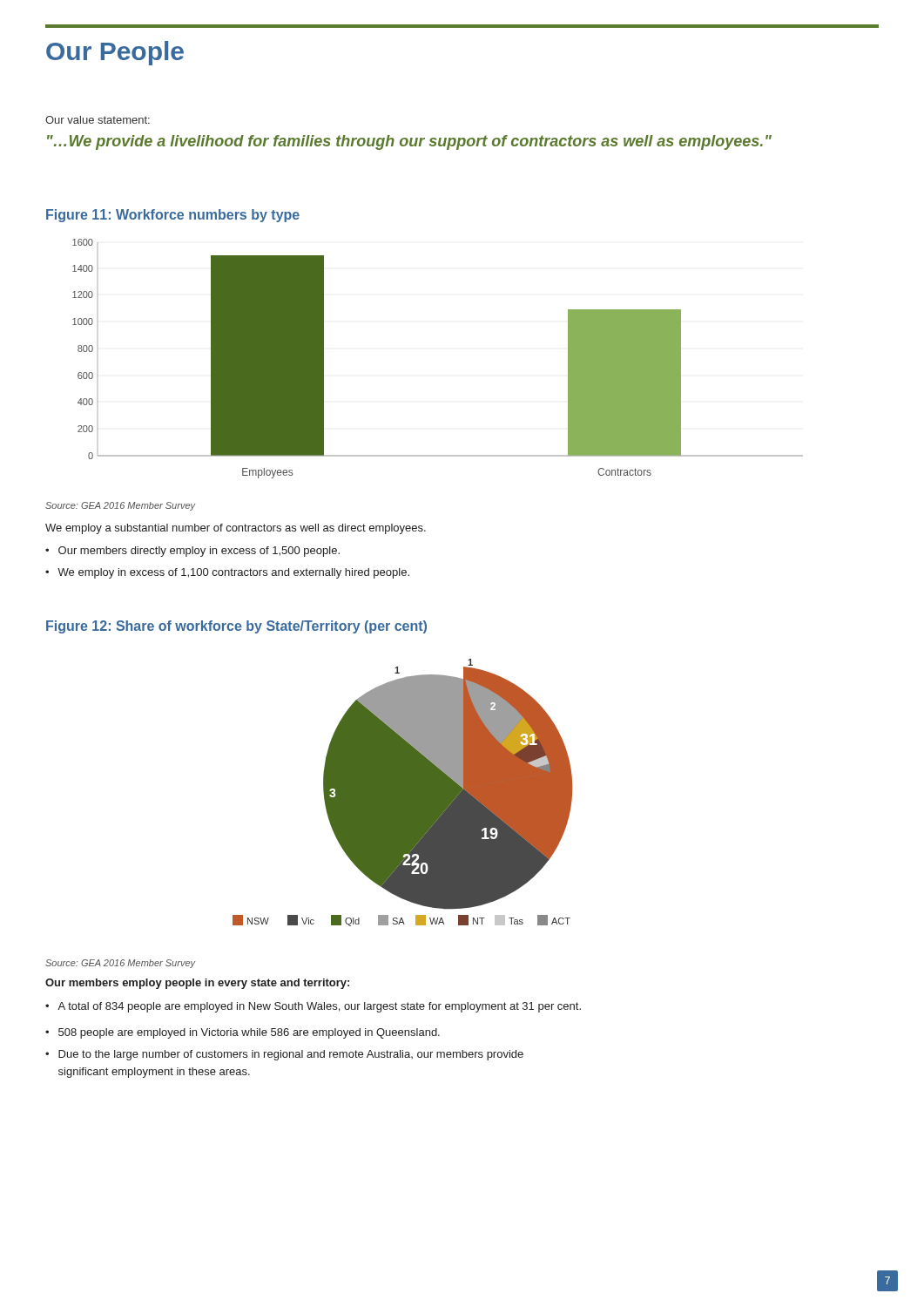Find the block on this page that starts "• 508 people are employed in"

click(x=243, y=1032)
